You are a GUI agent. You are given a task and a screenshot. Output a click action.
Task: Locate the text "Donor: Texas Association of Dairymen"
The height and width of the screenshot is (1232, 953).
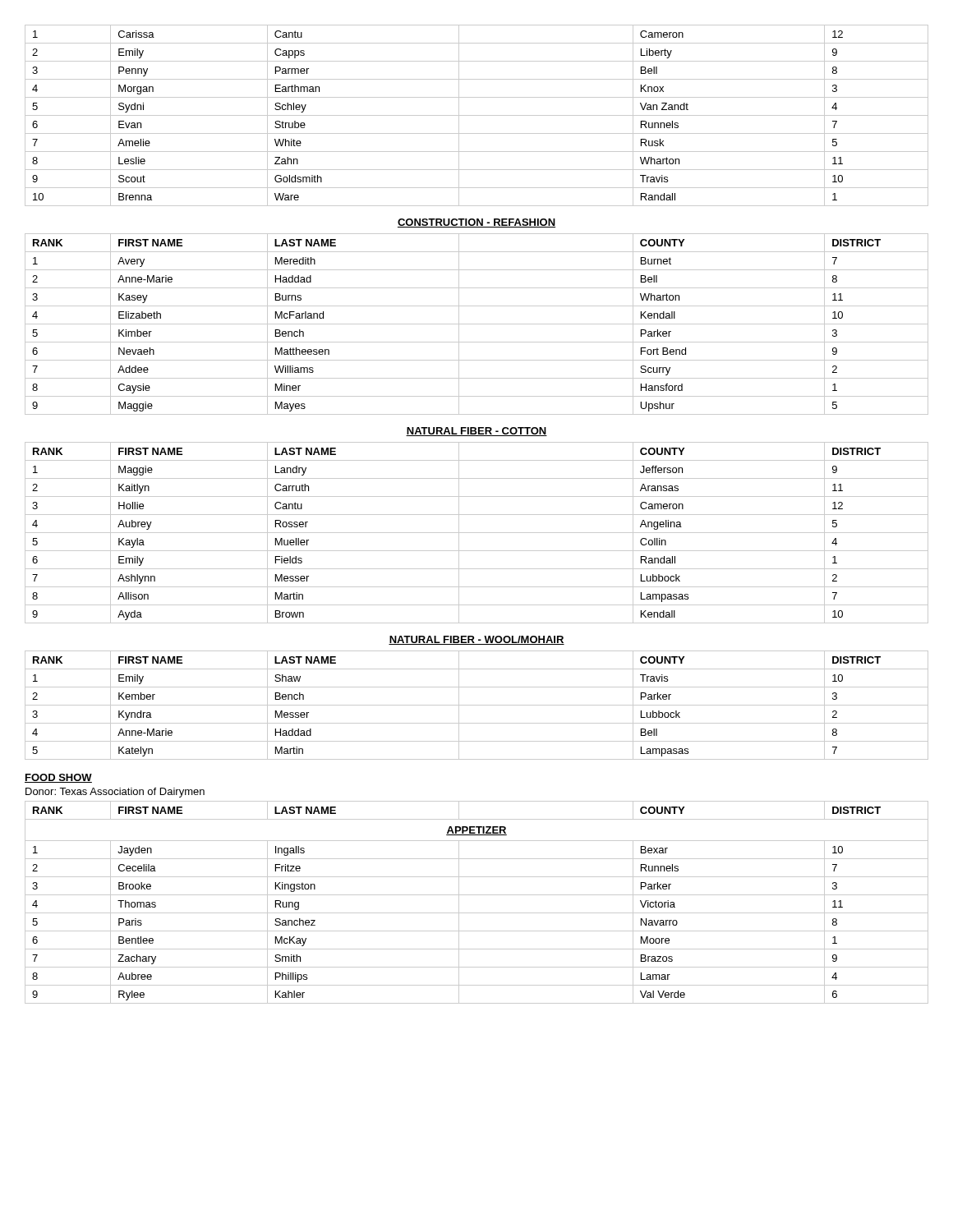click(x=115, y=791)
